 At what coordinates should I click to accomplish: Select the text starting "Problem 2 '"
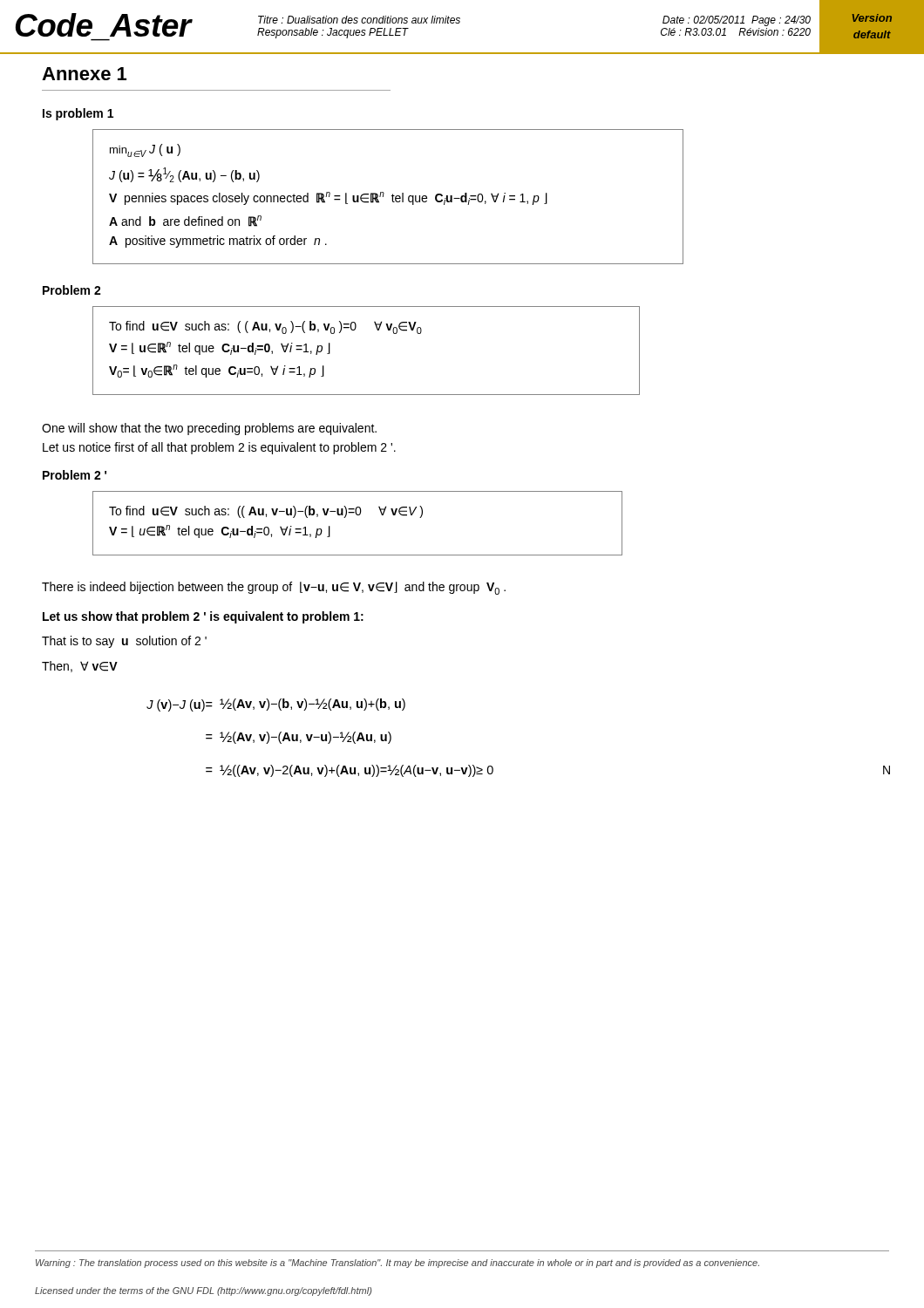[75, 475]
